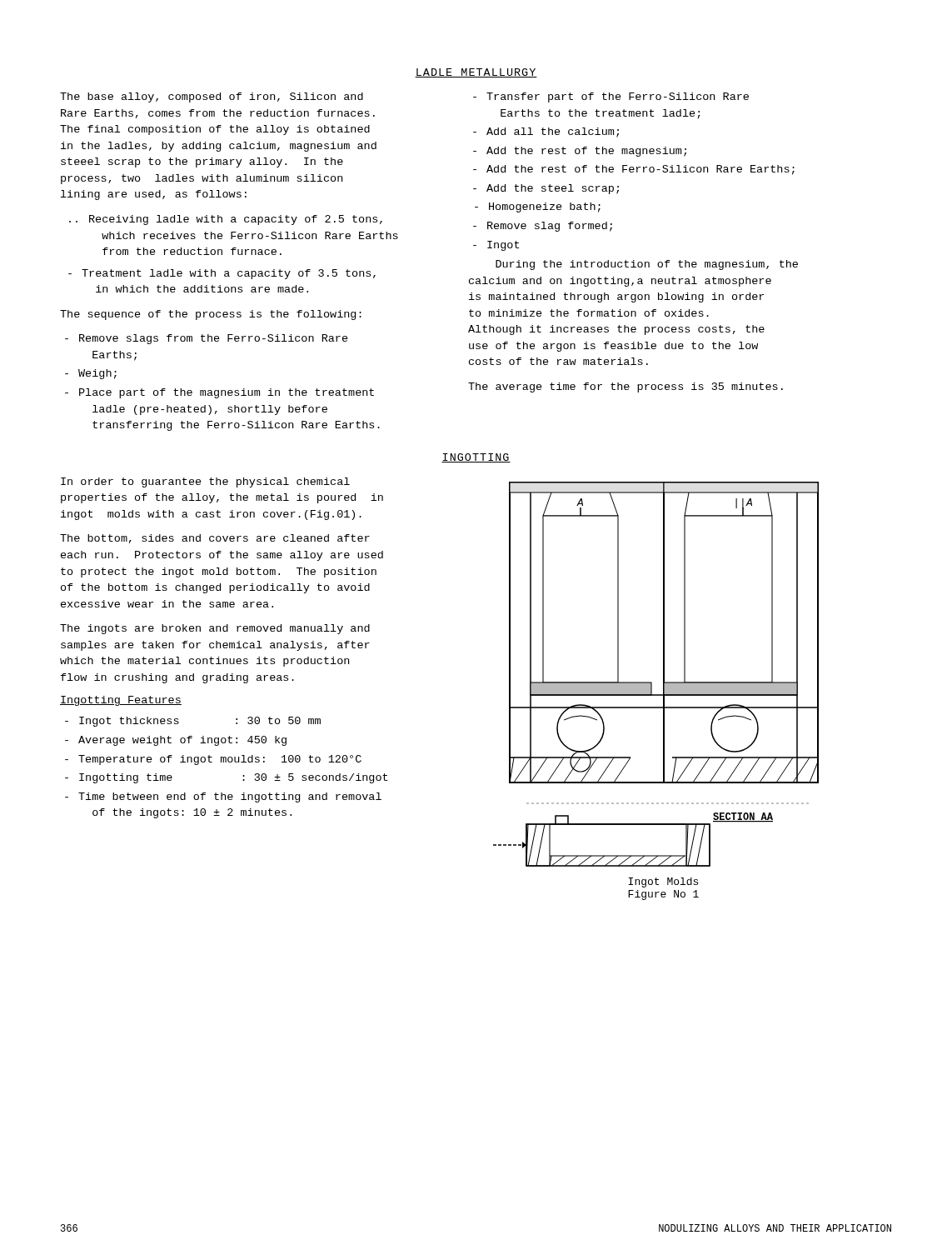Locate the block starting "The ingots are"

coord(215,653)
